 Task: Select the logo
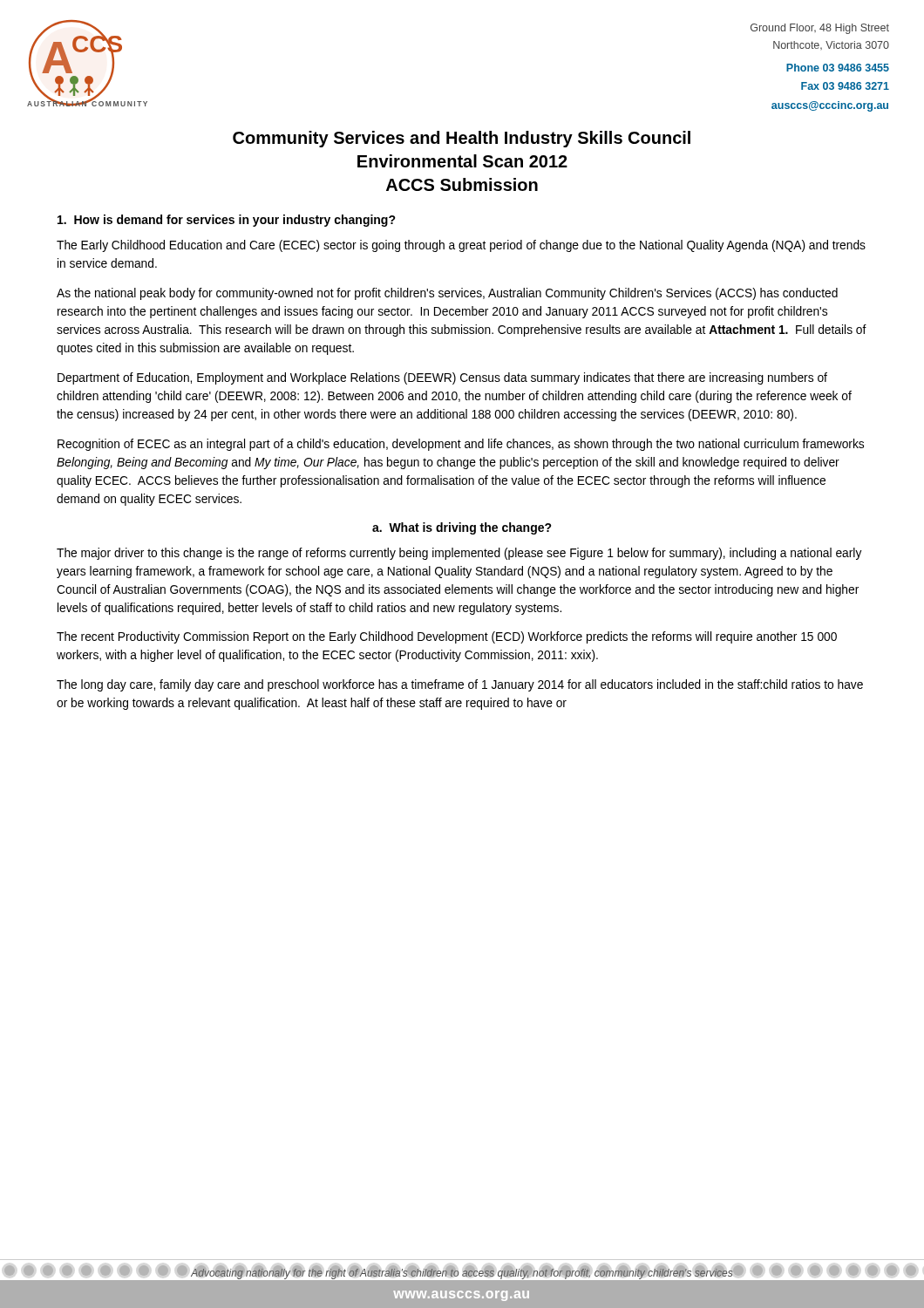(x=113, y=66)
